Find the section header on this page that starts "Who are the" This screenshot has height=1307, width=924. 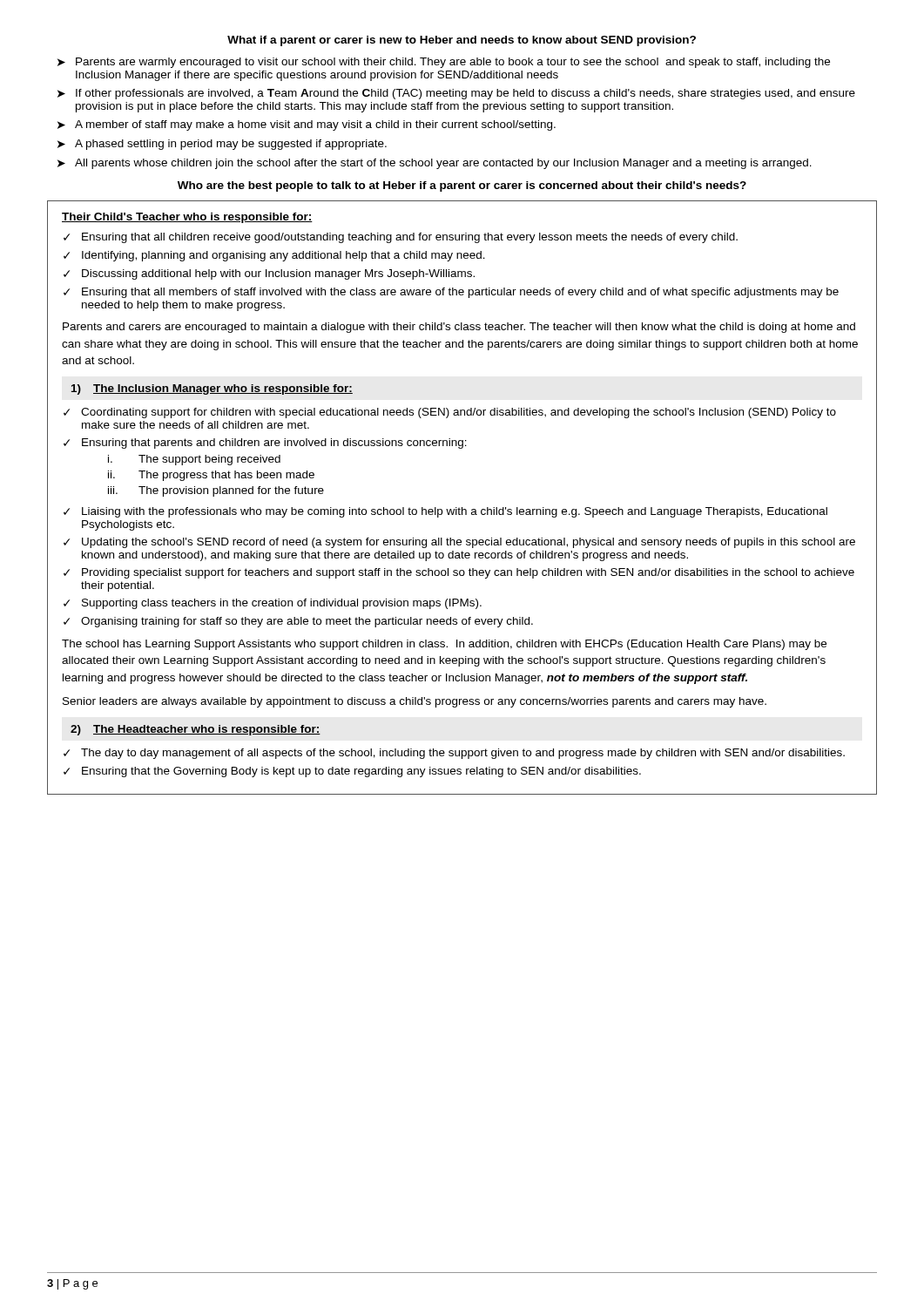[x=462, y=185]
